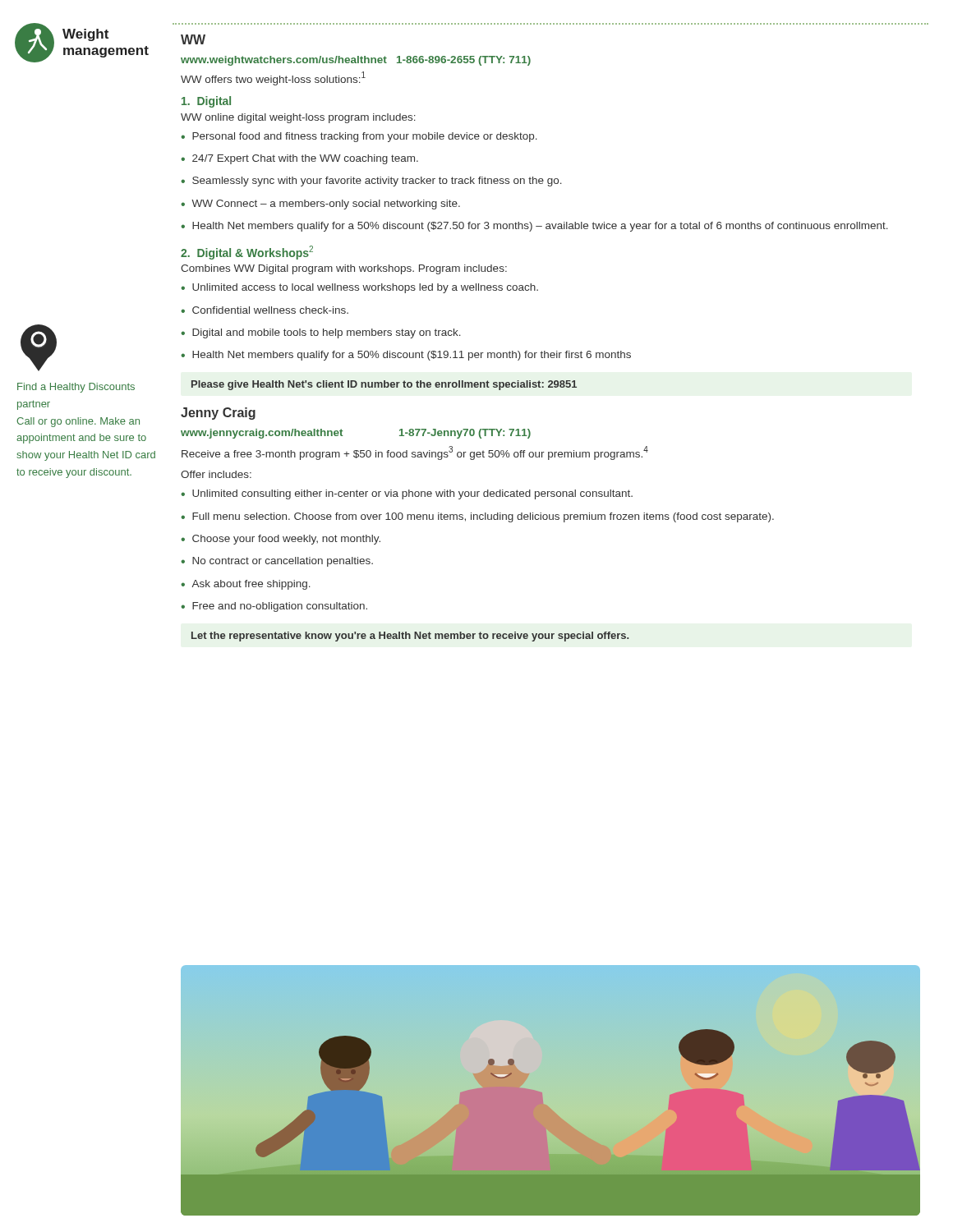The width and height of the screenshot is (953, 1232).
Task: Point to the block beginning "www.jennycraig.com/healthnet 1-877-Jenny70 (TTY: 711)"
Action: click(414, 443)
